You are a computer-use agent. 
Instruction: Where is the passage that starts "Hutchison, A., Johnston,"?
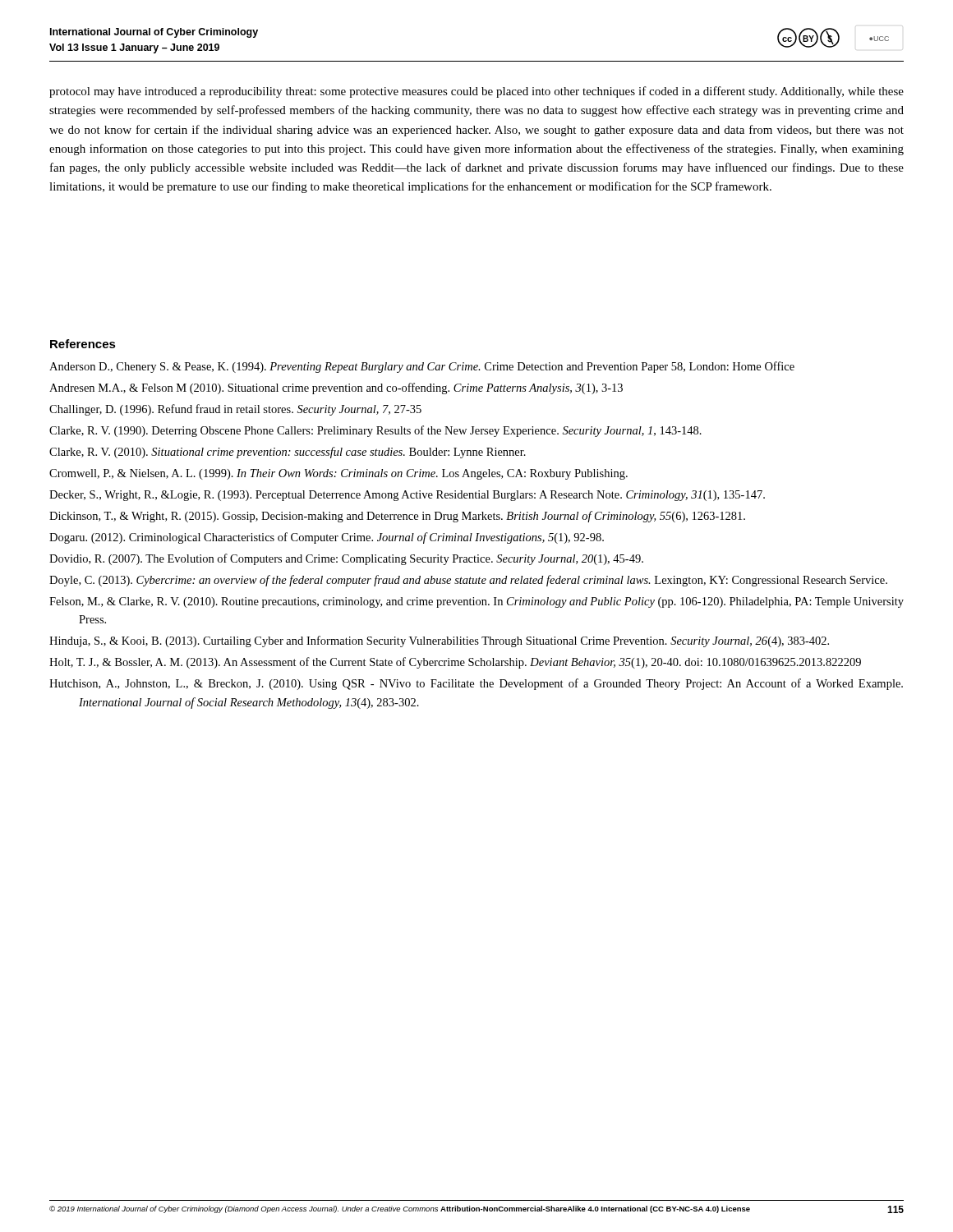click(x=476, y=693)
